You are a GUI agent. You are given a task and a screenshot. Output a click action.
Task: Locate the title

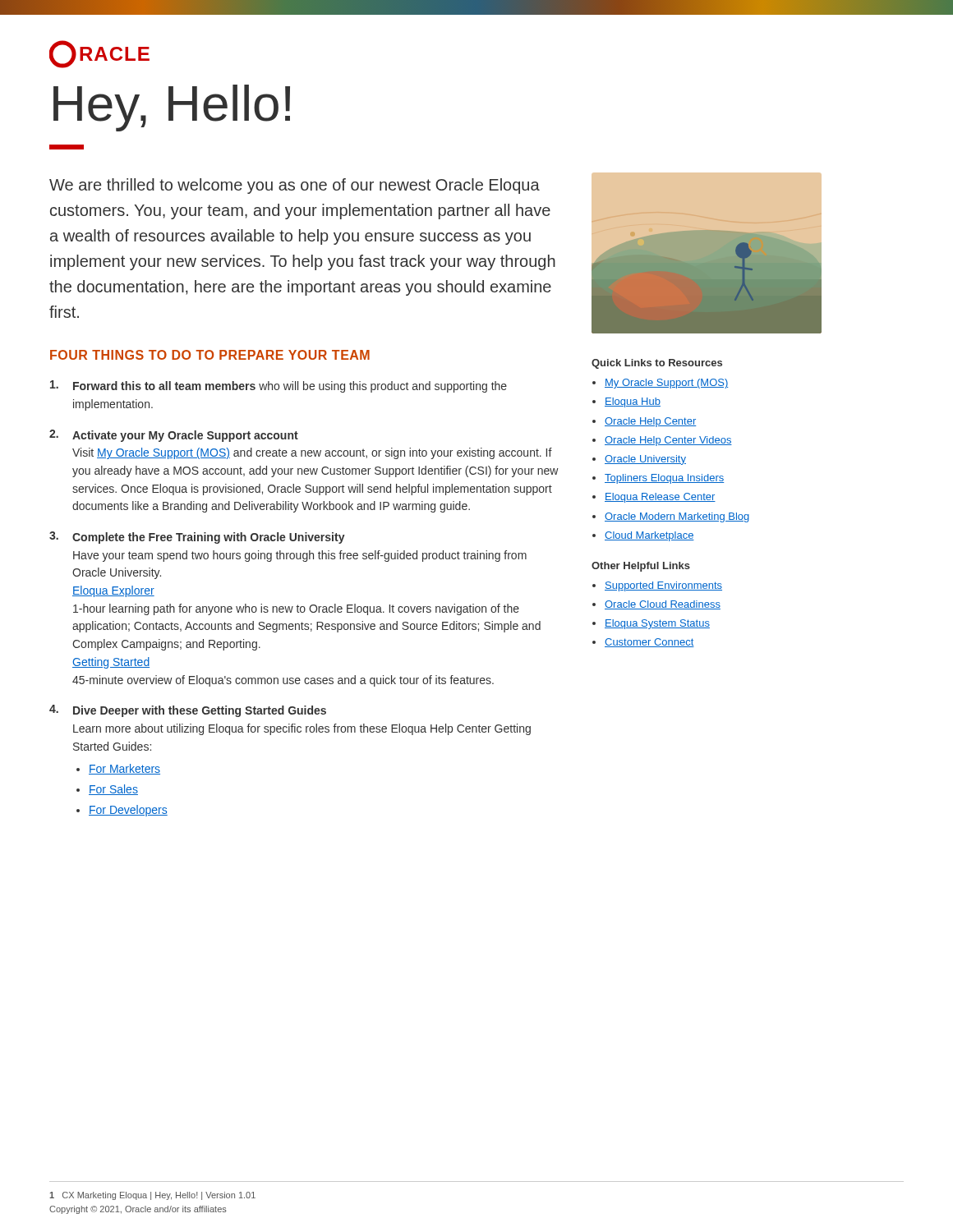coord(172,103)
